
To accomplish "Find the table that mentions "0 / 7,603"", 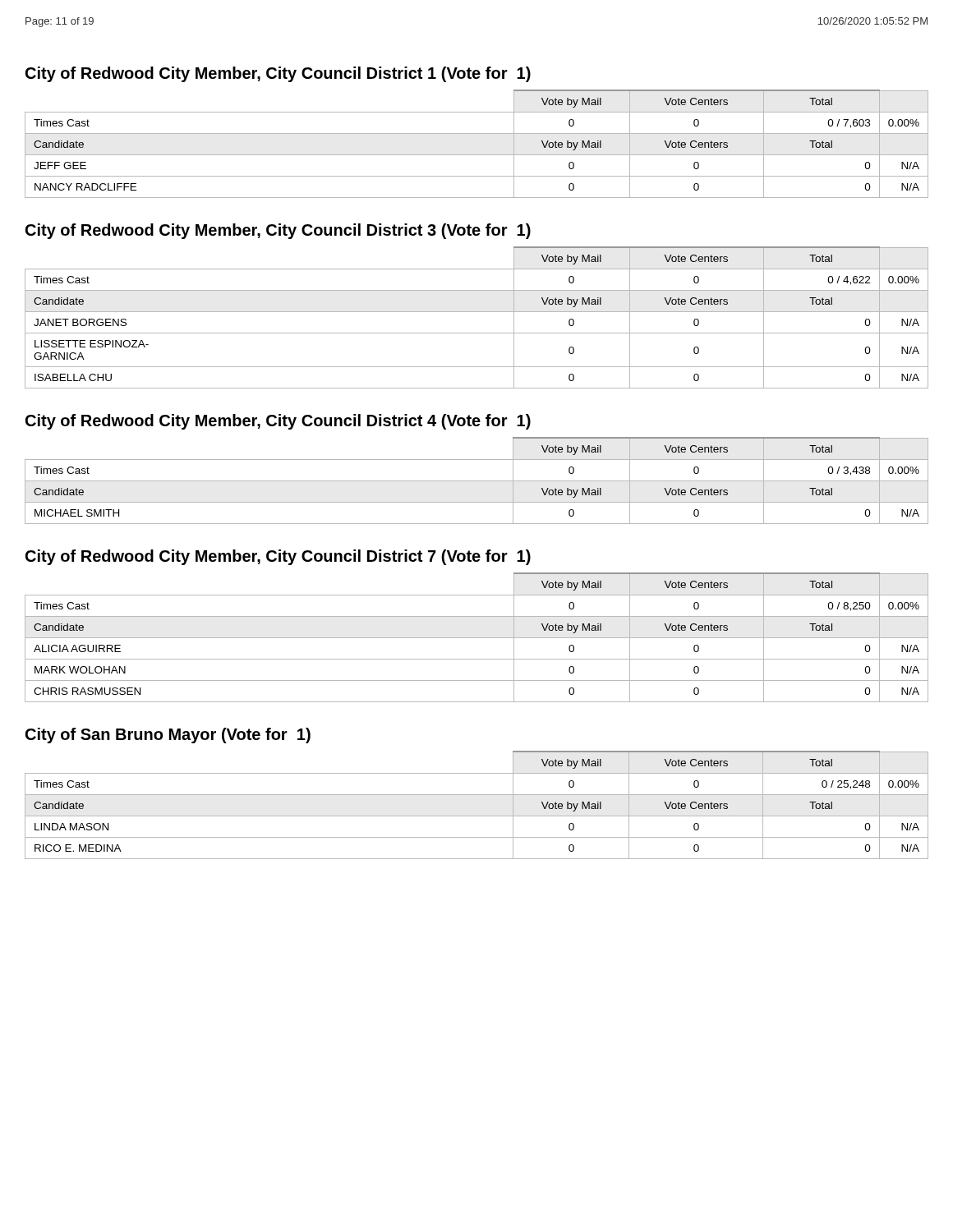I will pyautogui.click(x=476, y=144).
